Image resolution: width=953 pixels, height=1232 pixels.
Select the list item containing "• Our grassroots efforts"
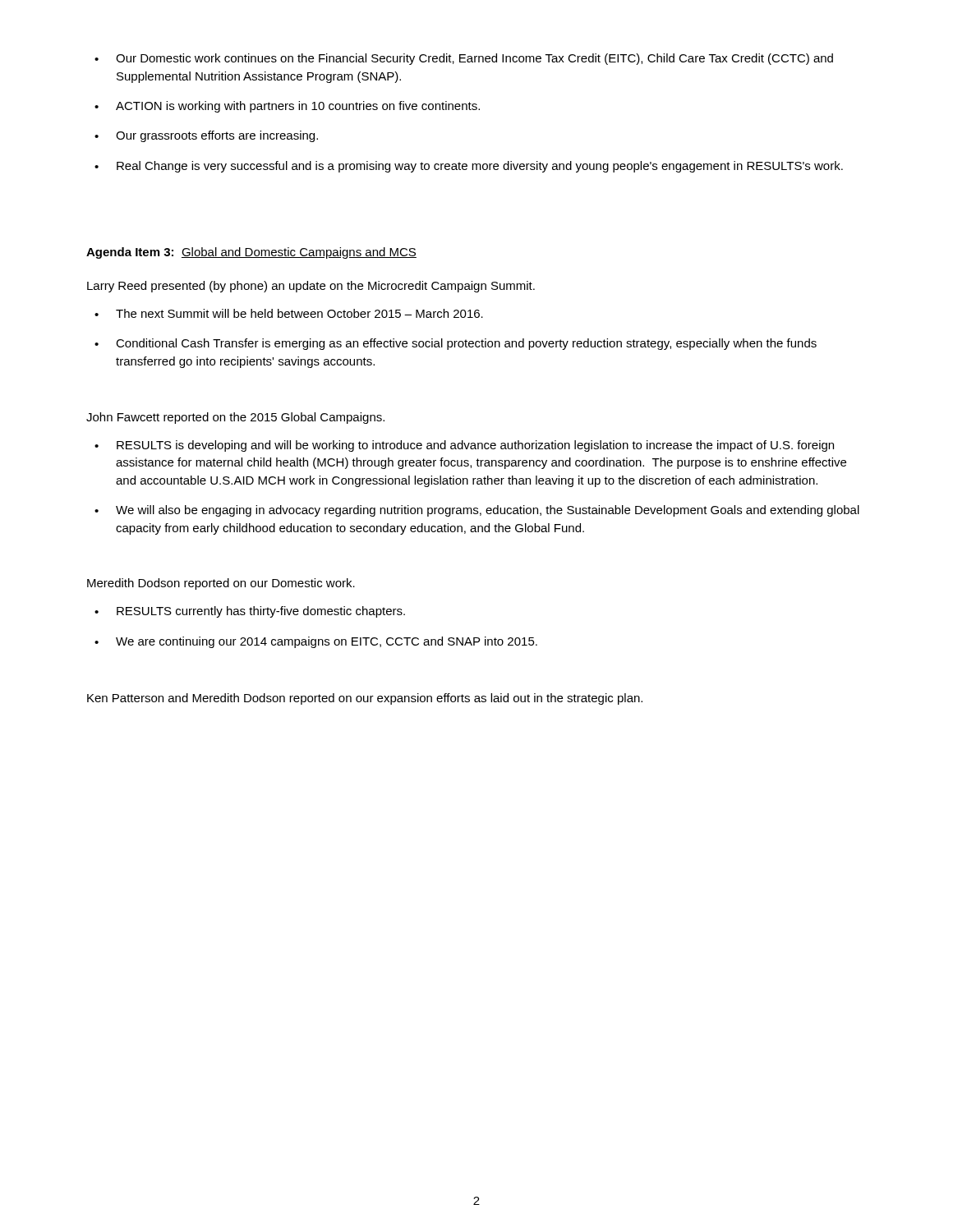[x=206, y=136]
